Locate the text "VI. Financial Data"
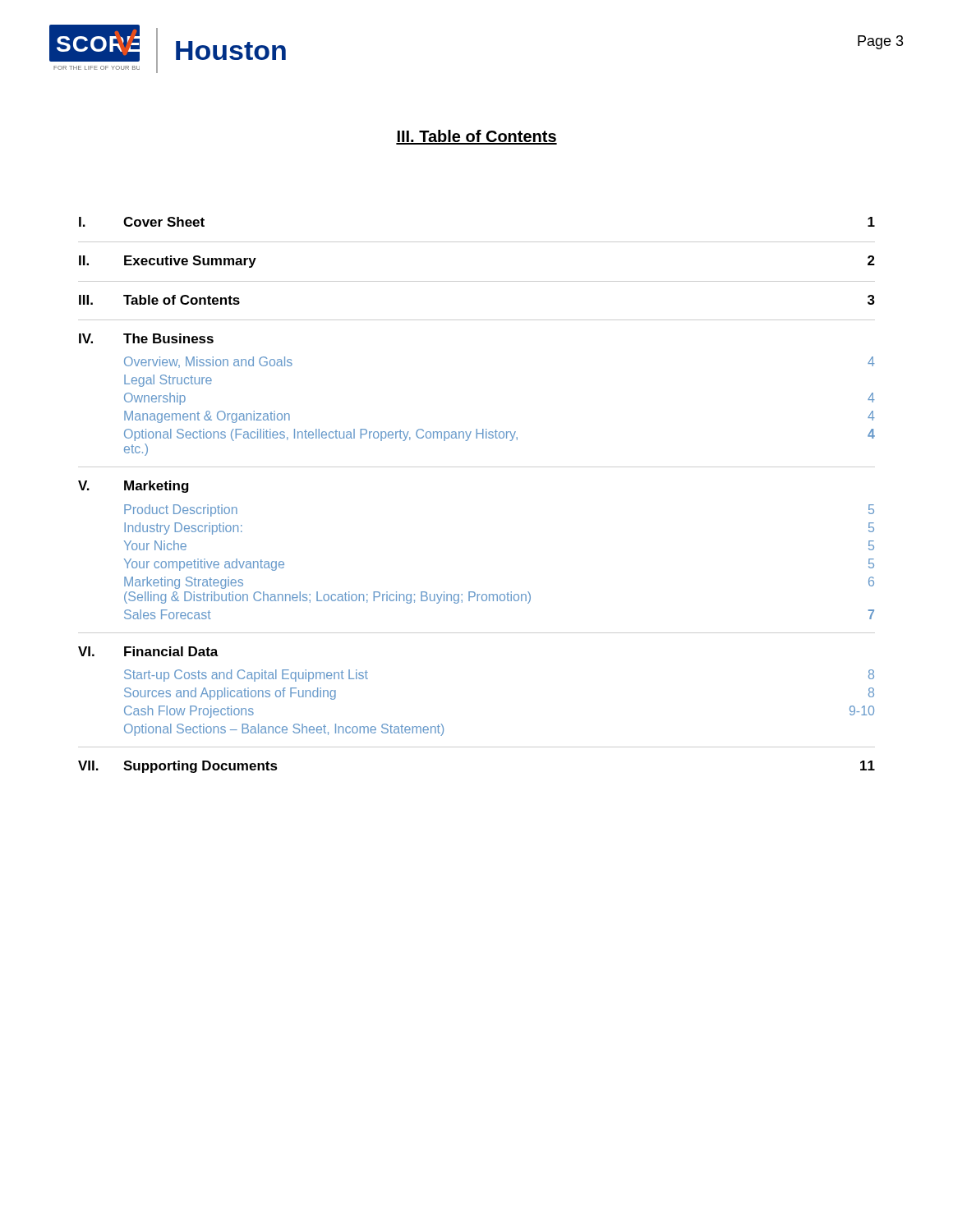This screenshot has height=1232, width=953. pyautogui.click(x=148, y=651)
